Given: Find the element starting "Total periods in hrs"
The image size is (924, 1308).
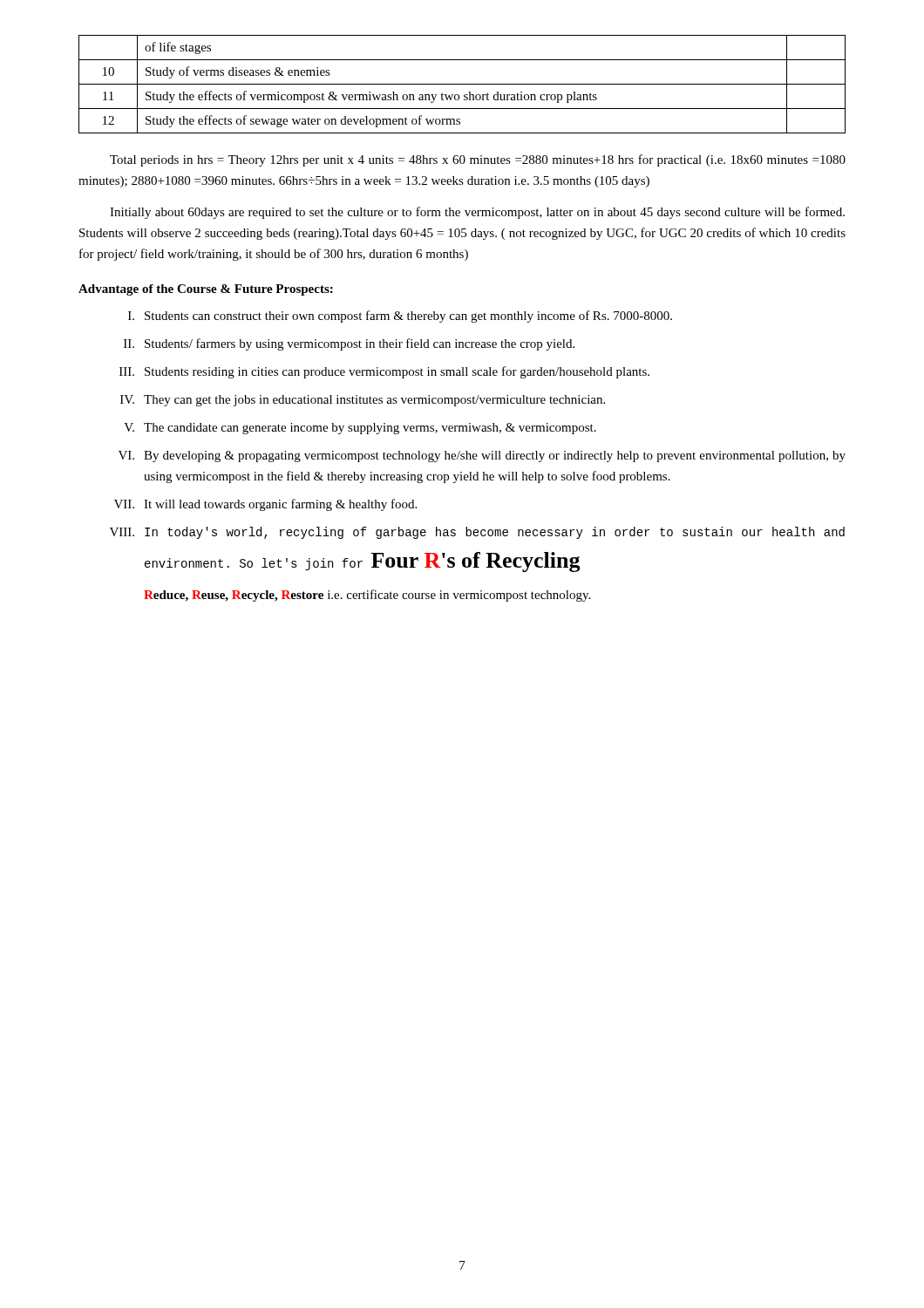Looking at the screenshot, I should 462,170.
